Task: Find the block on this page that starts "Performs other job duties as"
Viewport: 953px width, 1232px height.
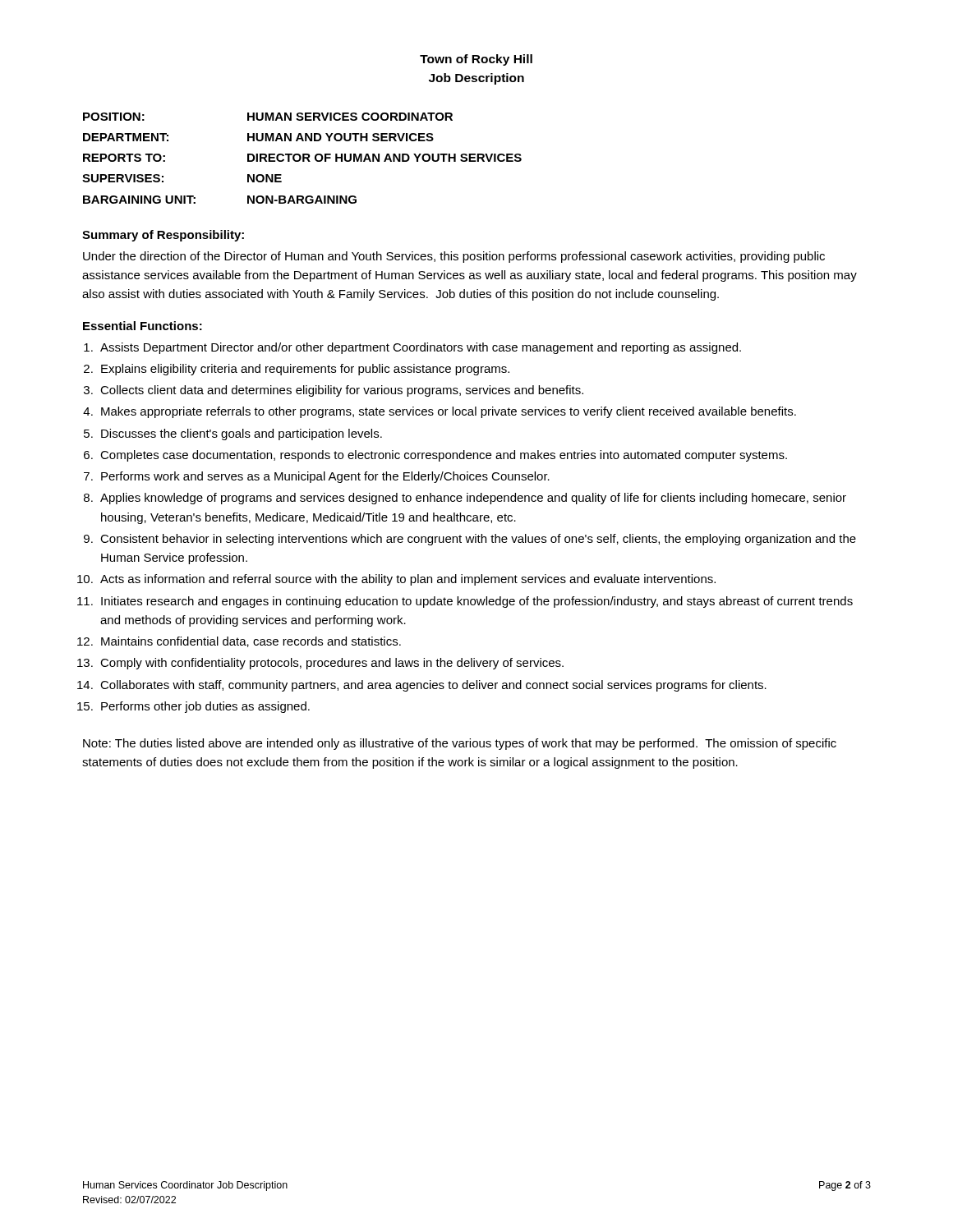Action: coord(205,706)
